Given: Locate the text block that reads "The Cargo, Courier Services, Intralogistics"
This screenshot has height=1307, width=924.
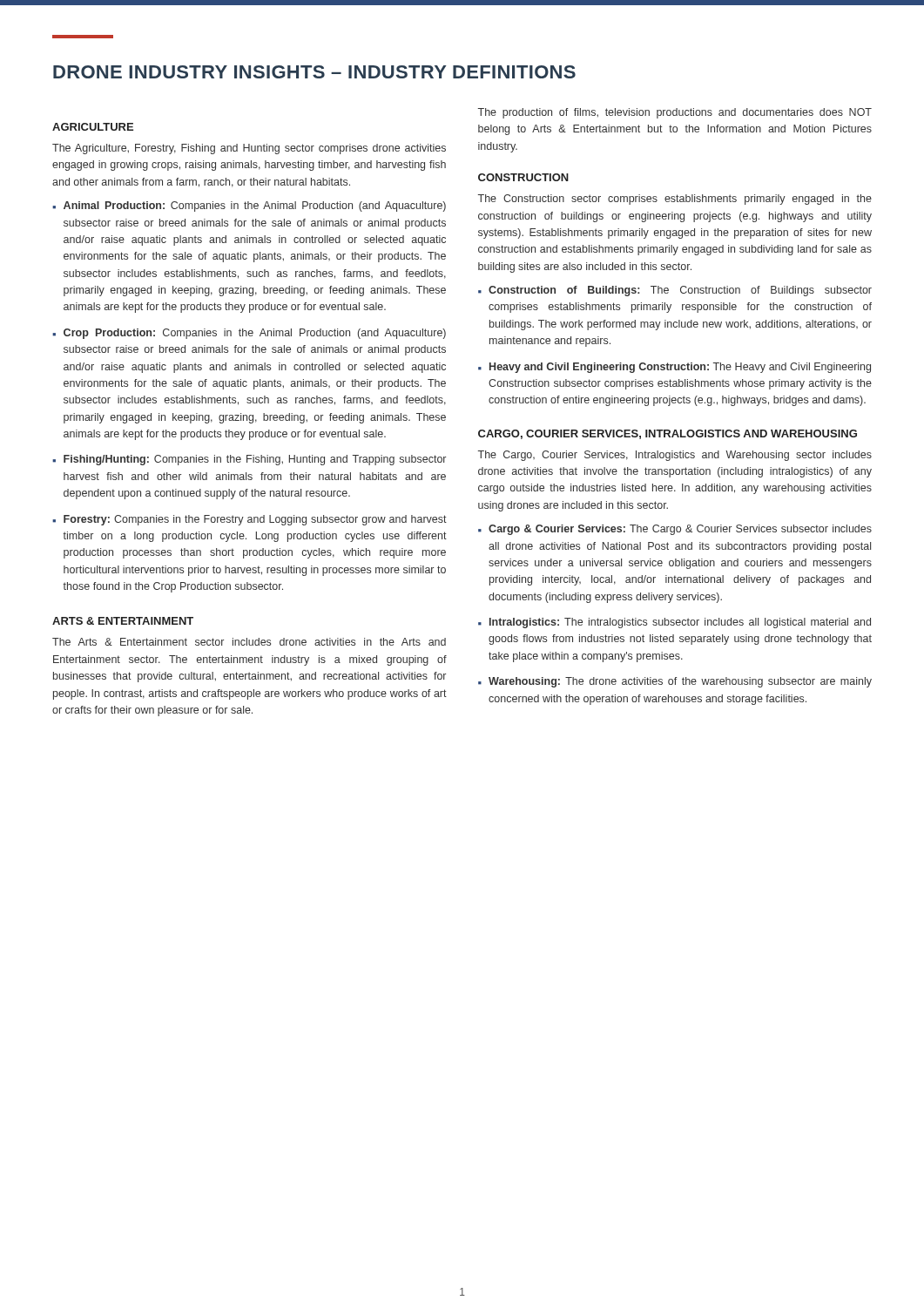Looking at the screenshot, I should coord(675,480).
